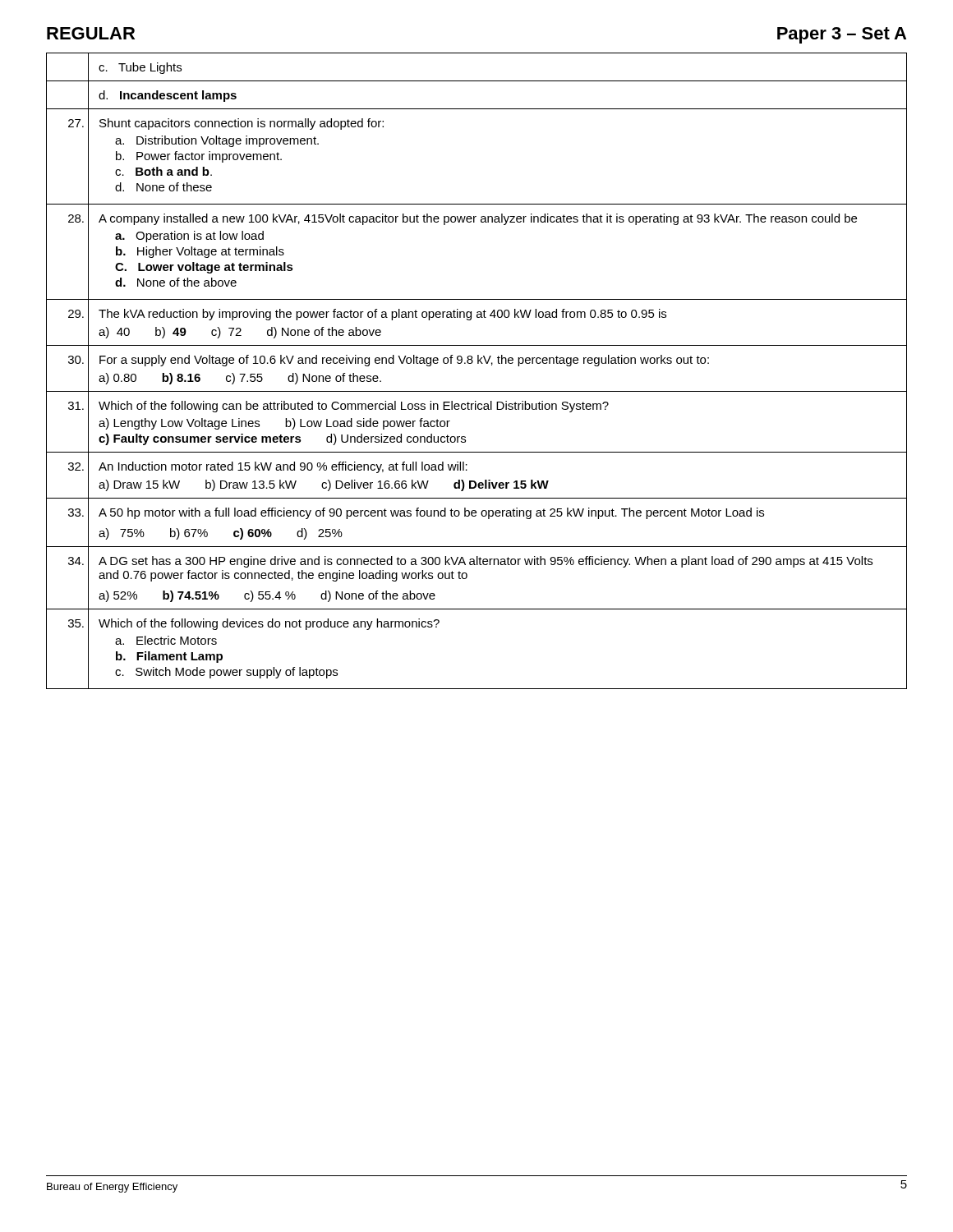
Task: Find the list item that reads "A DG set has a 300"
Action: click(486, 562)
